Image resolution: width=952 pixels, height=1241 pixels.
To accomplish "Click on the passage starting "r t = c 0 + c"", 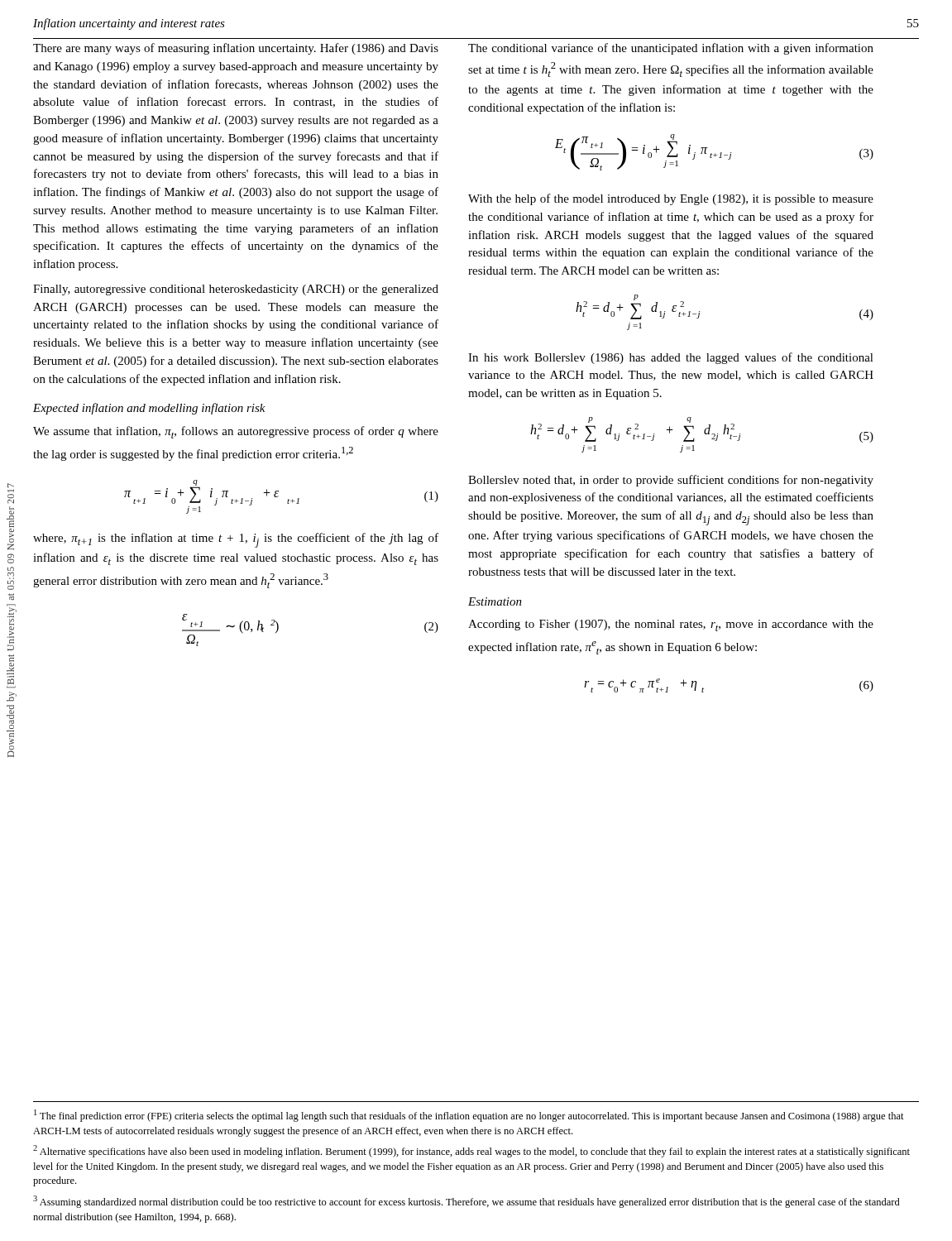I will point(671,686).
